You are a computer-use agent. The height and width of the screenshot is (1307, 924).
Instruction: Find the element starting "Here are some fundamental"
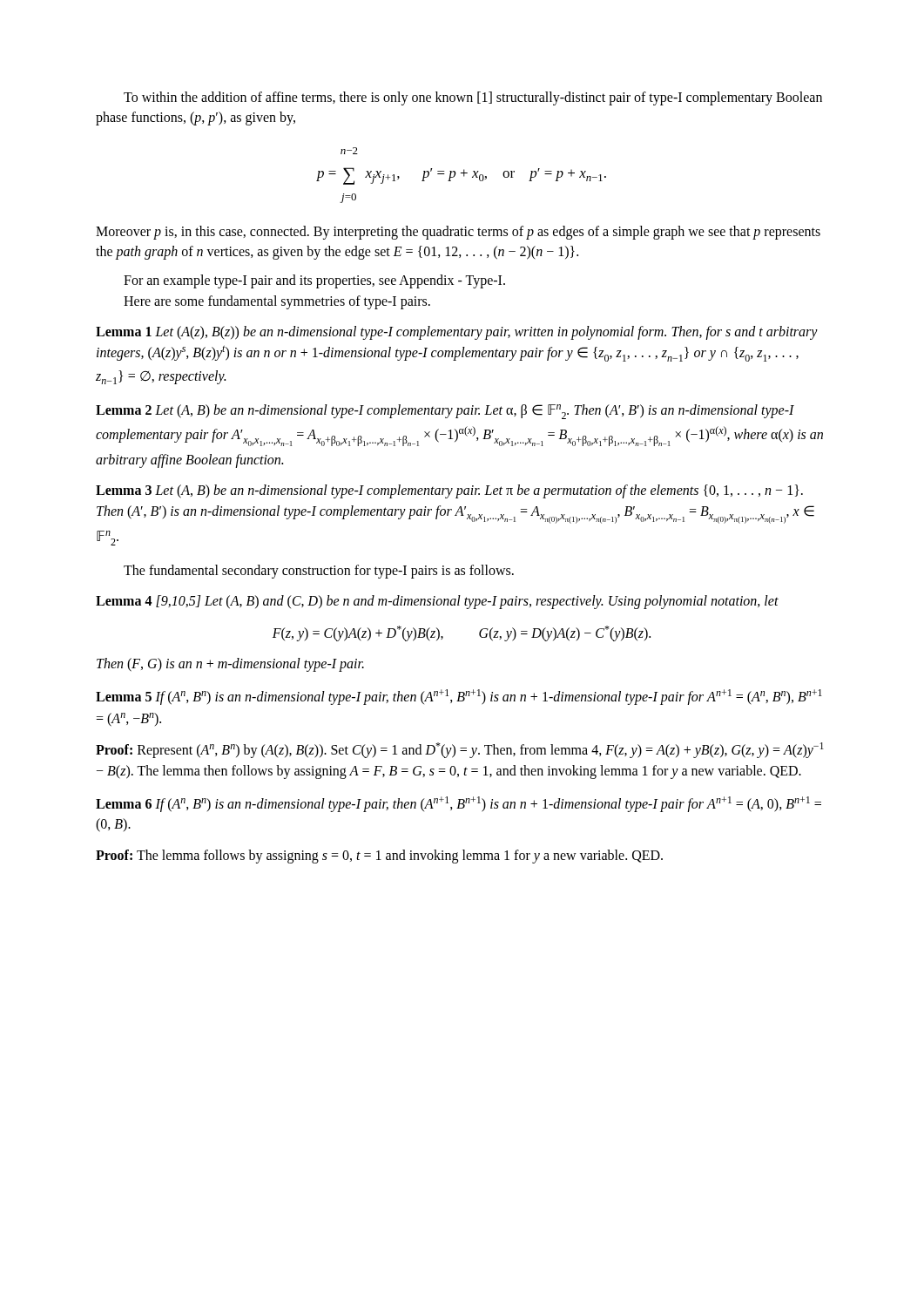277,301
